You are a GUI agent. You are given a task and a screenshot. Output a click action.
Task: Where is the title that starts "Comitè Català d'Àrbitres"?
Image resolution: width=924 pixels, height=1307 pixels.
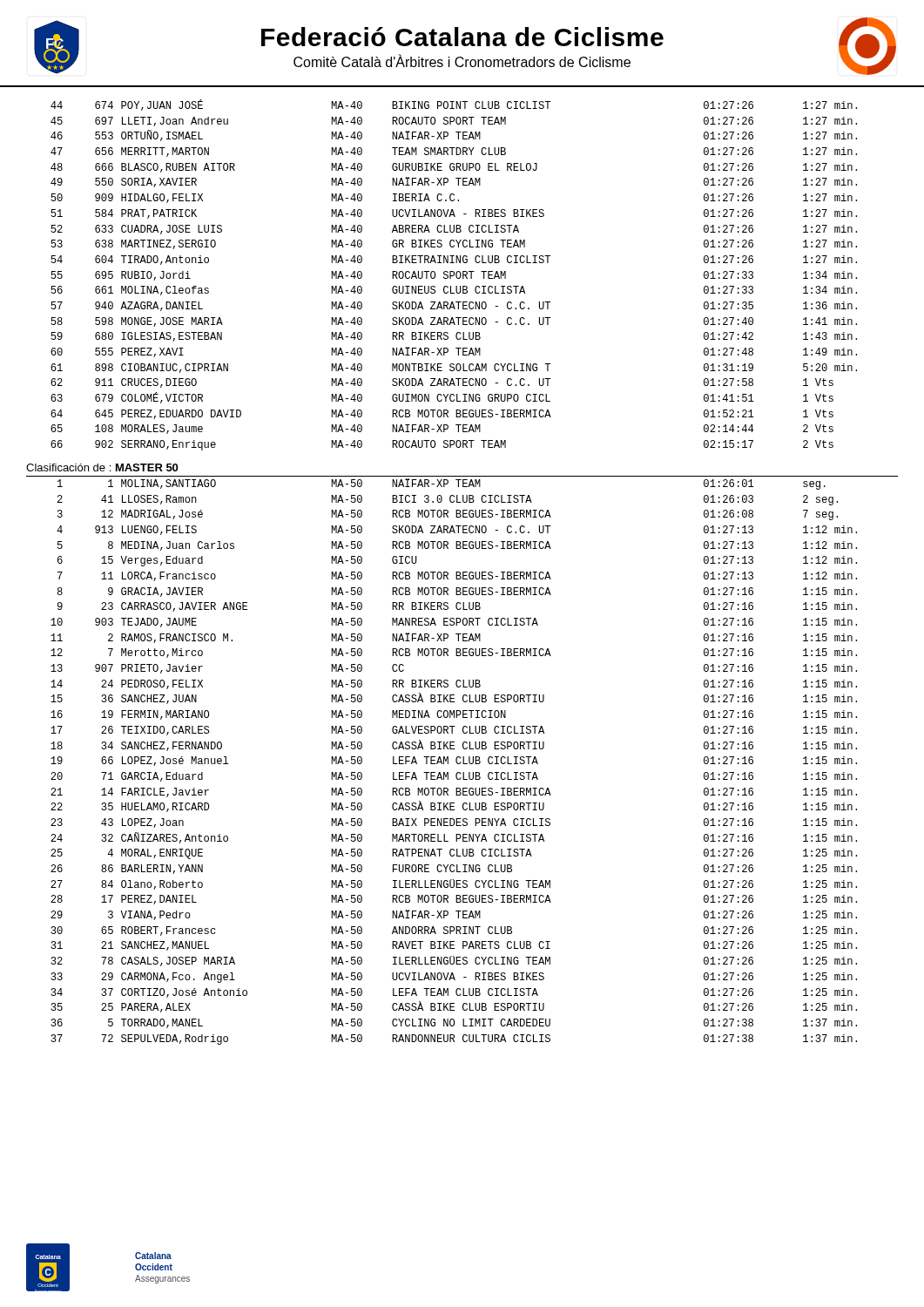click(462, 62)
